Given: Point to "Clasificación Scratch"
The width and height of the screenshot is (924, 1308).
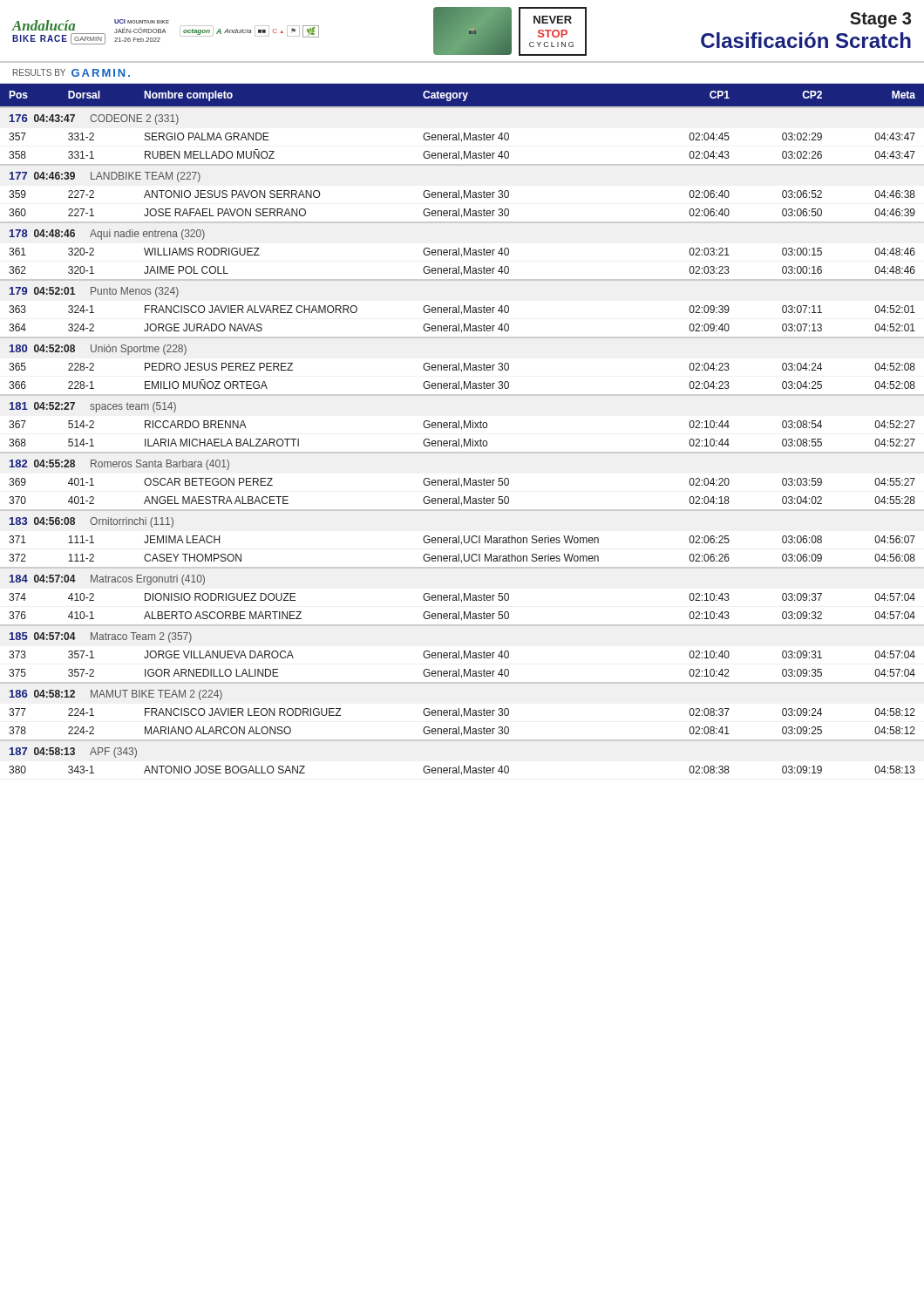Looking at the screenshot, I should (x=806, y=41).
